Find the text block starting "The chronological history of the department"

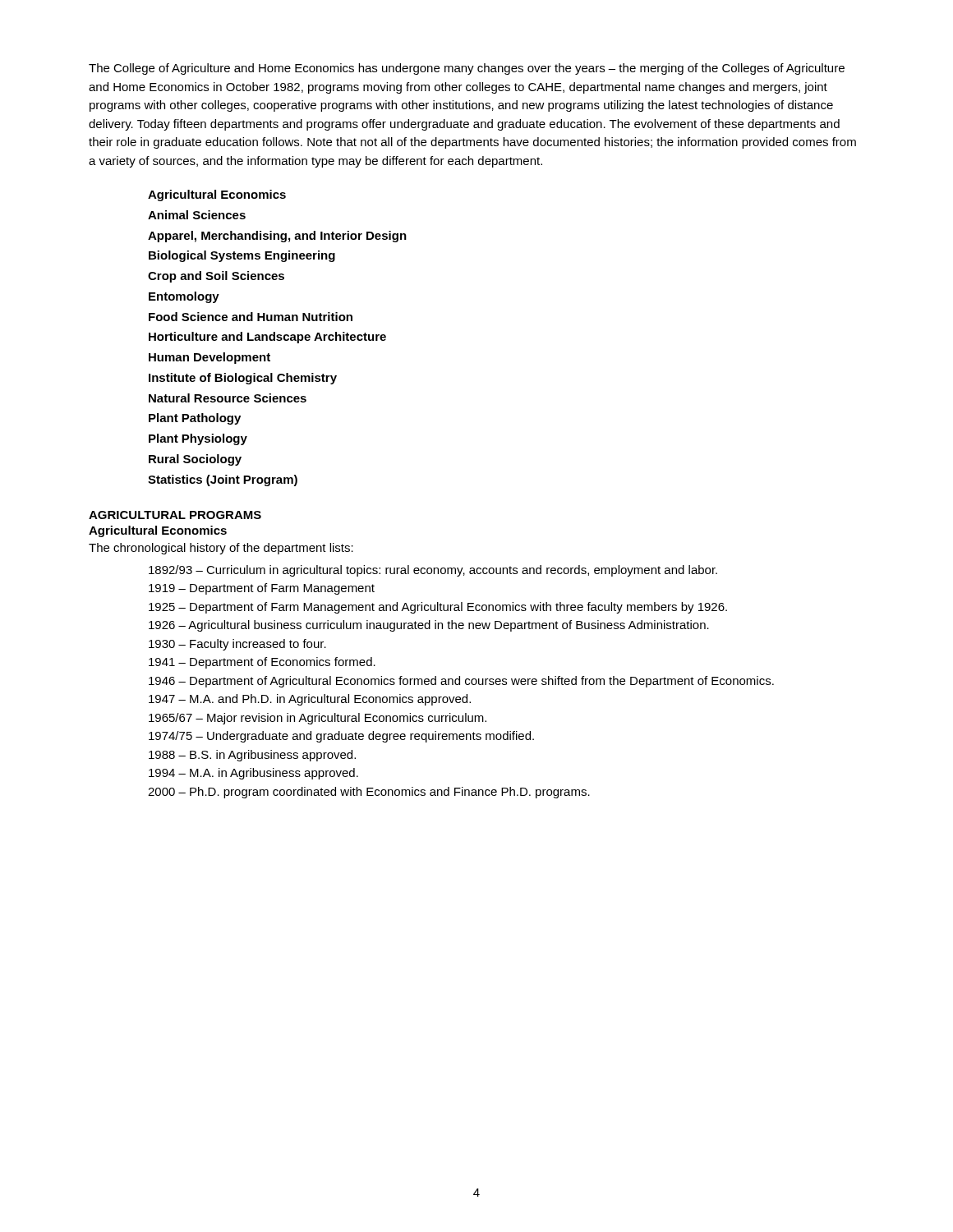(221, 548)
